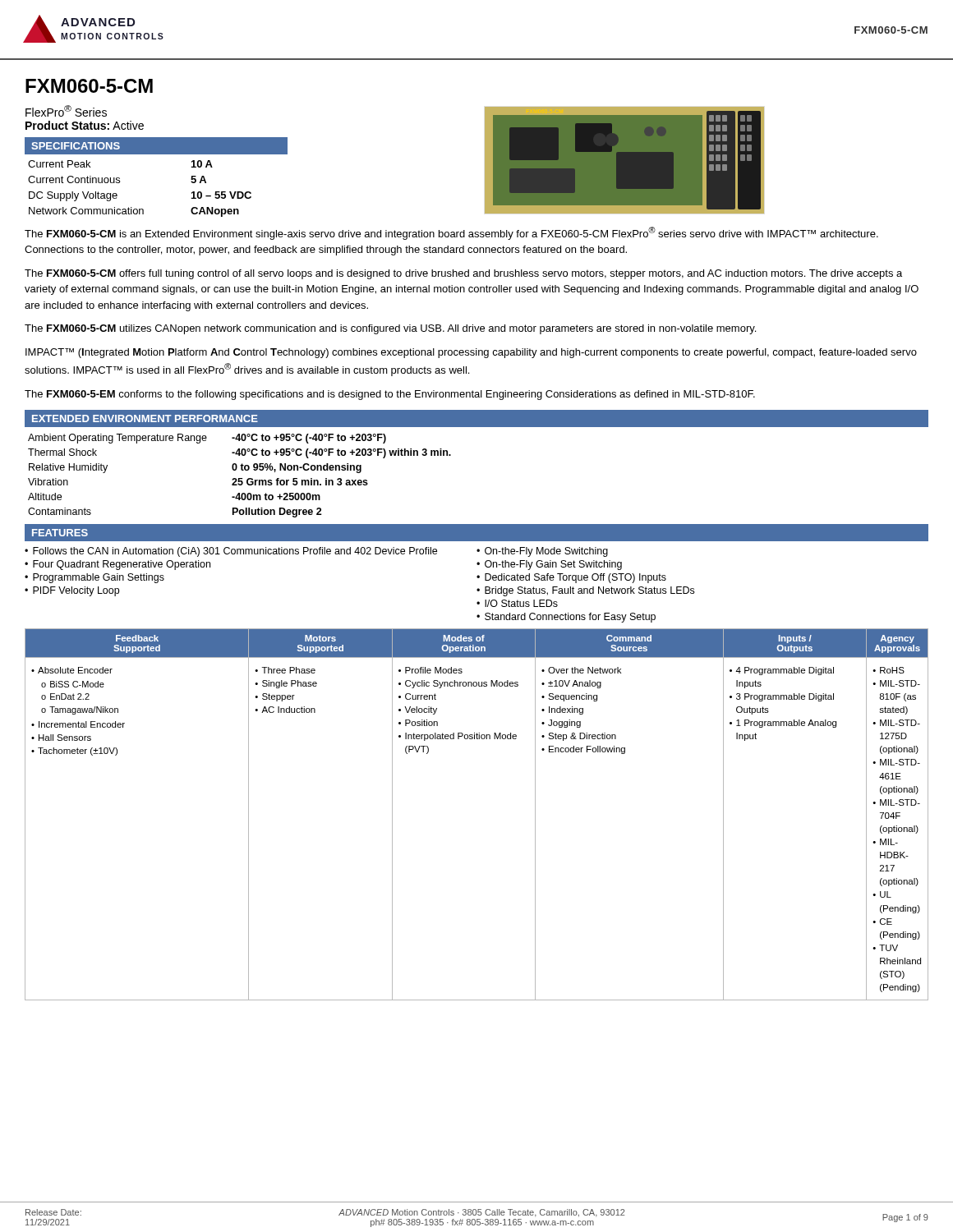
Task: Find the block starting "The FXM060-5-EM conforms to the"
Action: click(390, 394)
